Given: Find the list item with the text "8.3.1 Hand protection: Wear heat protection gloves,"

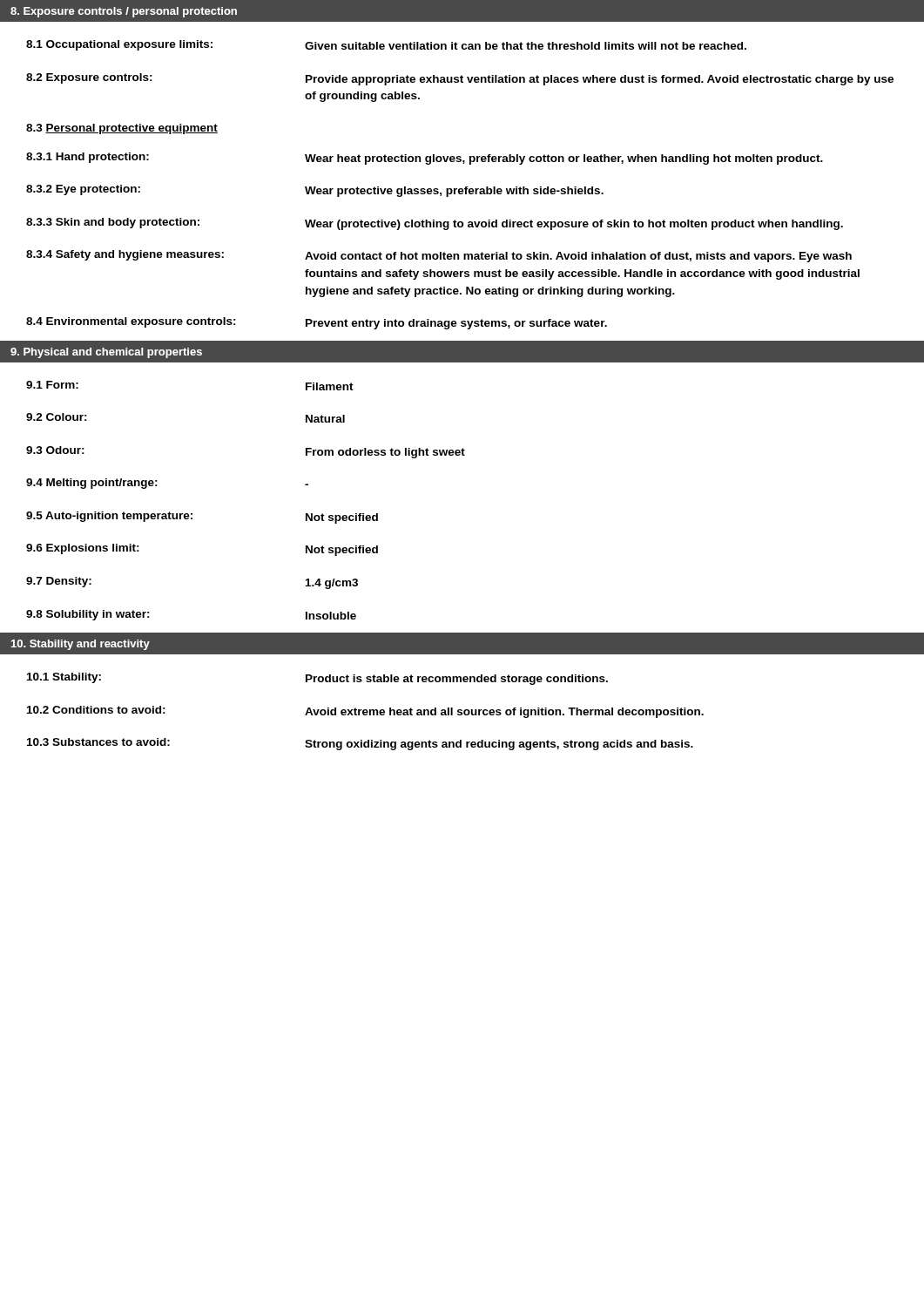Looking at the screenshot, I should [462, 158].
